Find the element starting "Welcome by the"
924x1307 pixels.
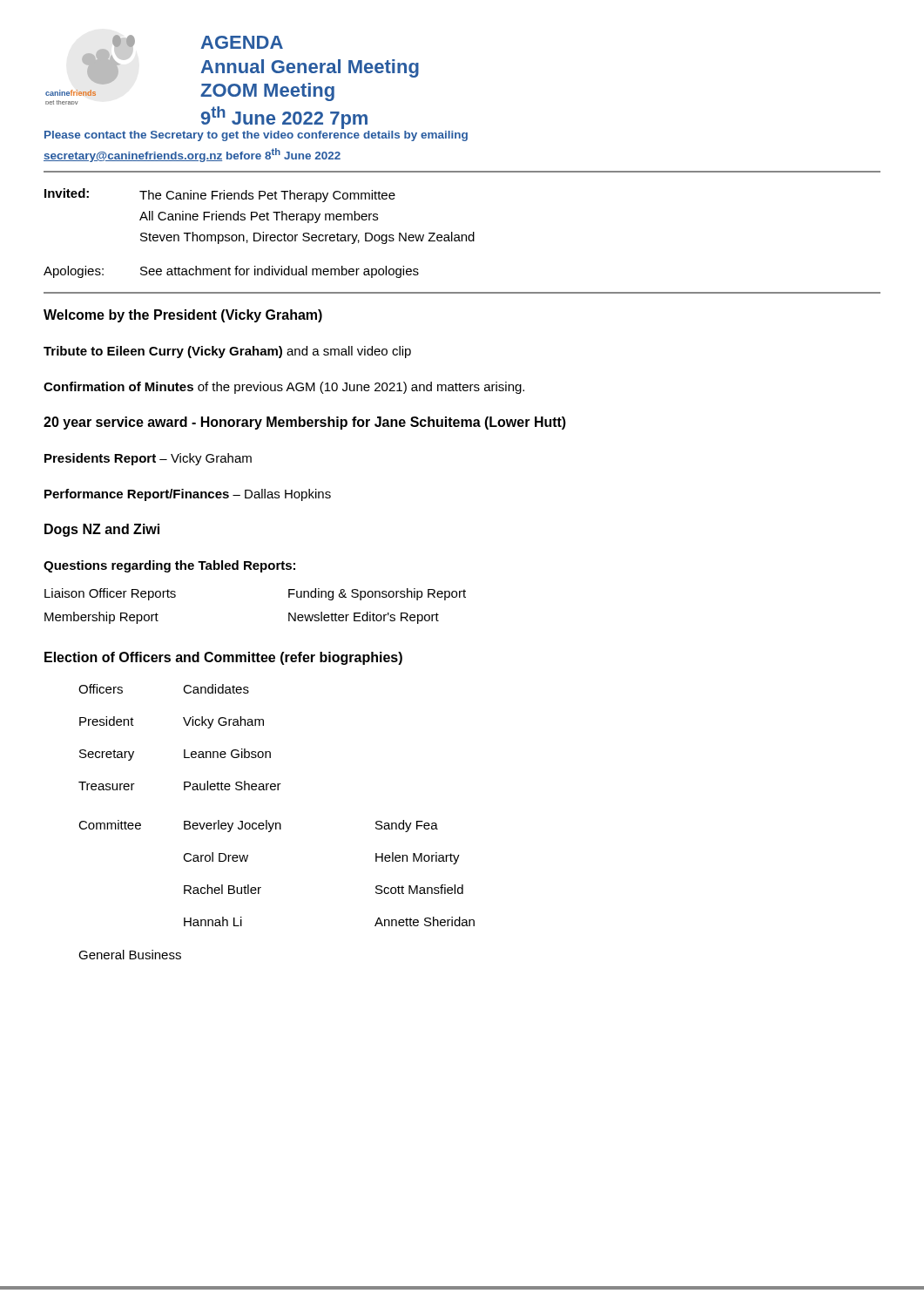click(x=183, y=315)
